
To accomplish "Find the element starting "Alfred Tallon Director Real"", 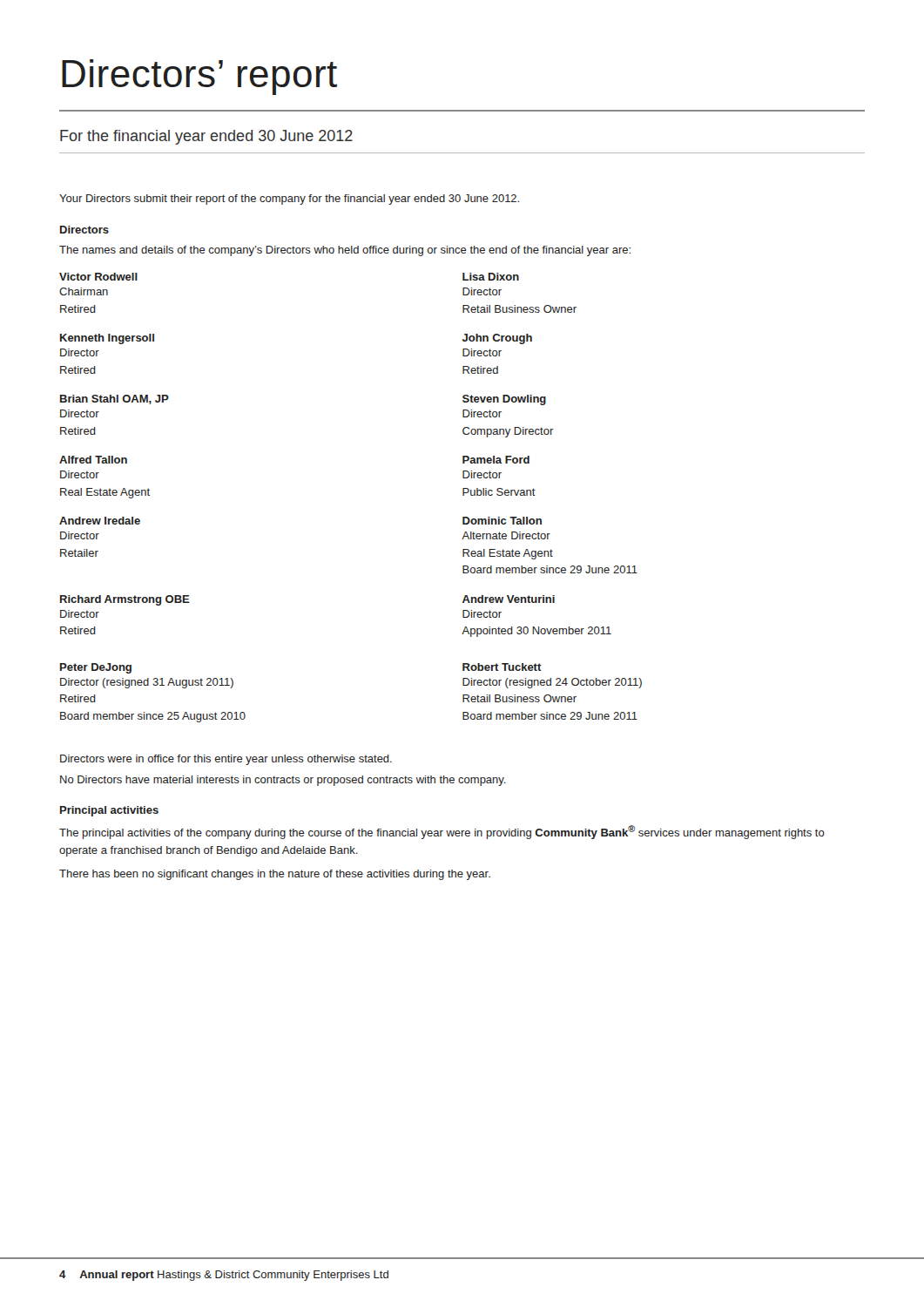I will [x=93, y=460].
